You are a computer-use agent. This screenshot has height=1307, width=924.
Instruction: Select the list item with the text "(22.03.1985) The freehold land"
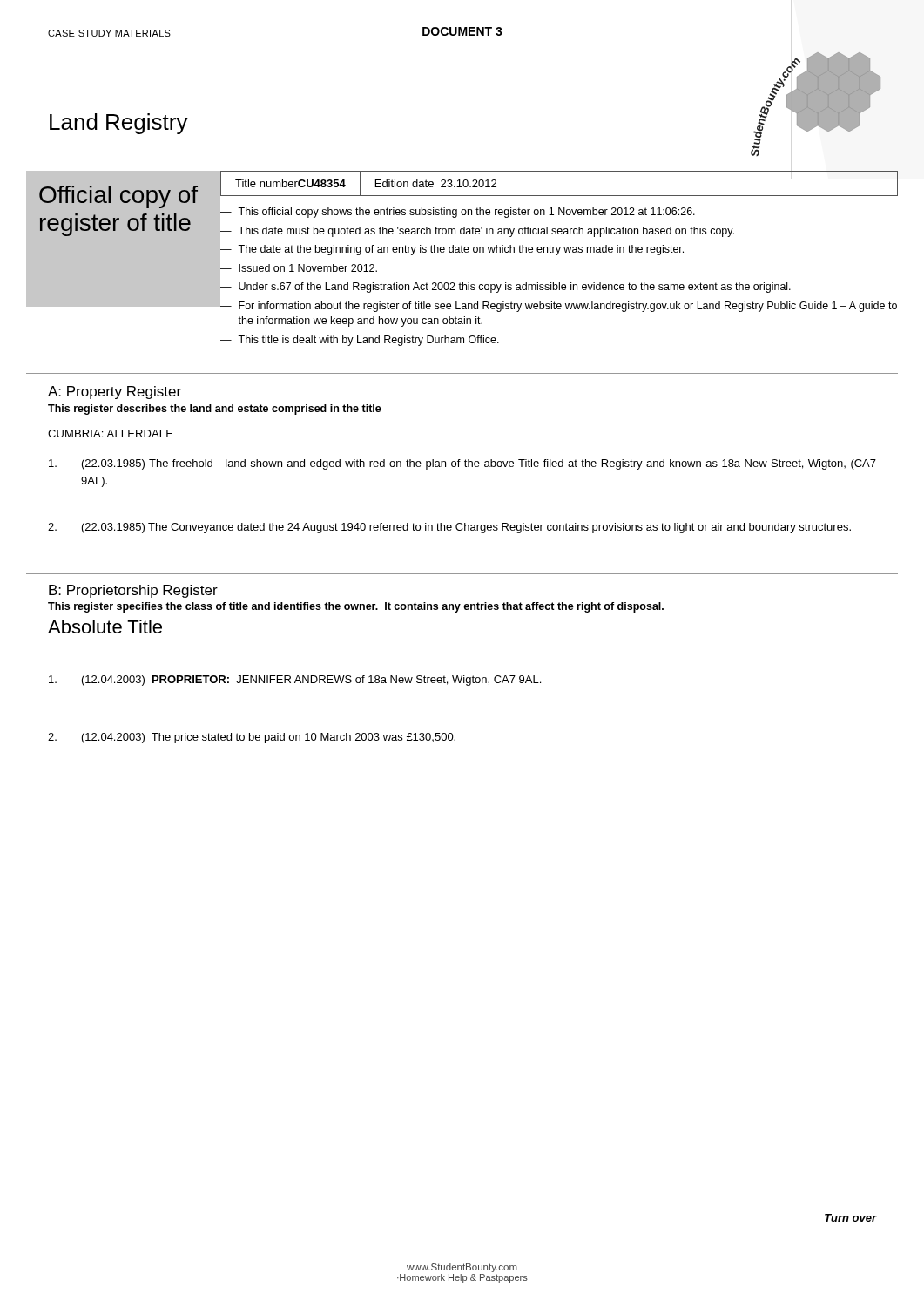462,472
